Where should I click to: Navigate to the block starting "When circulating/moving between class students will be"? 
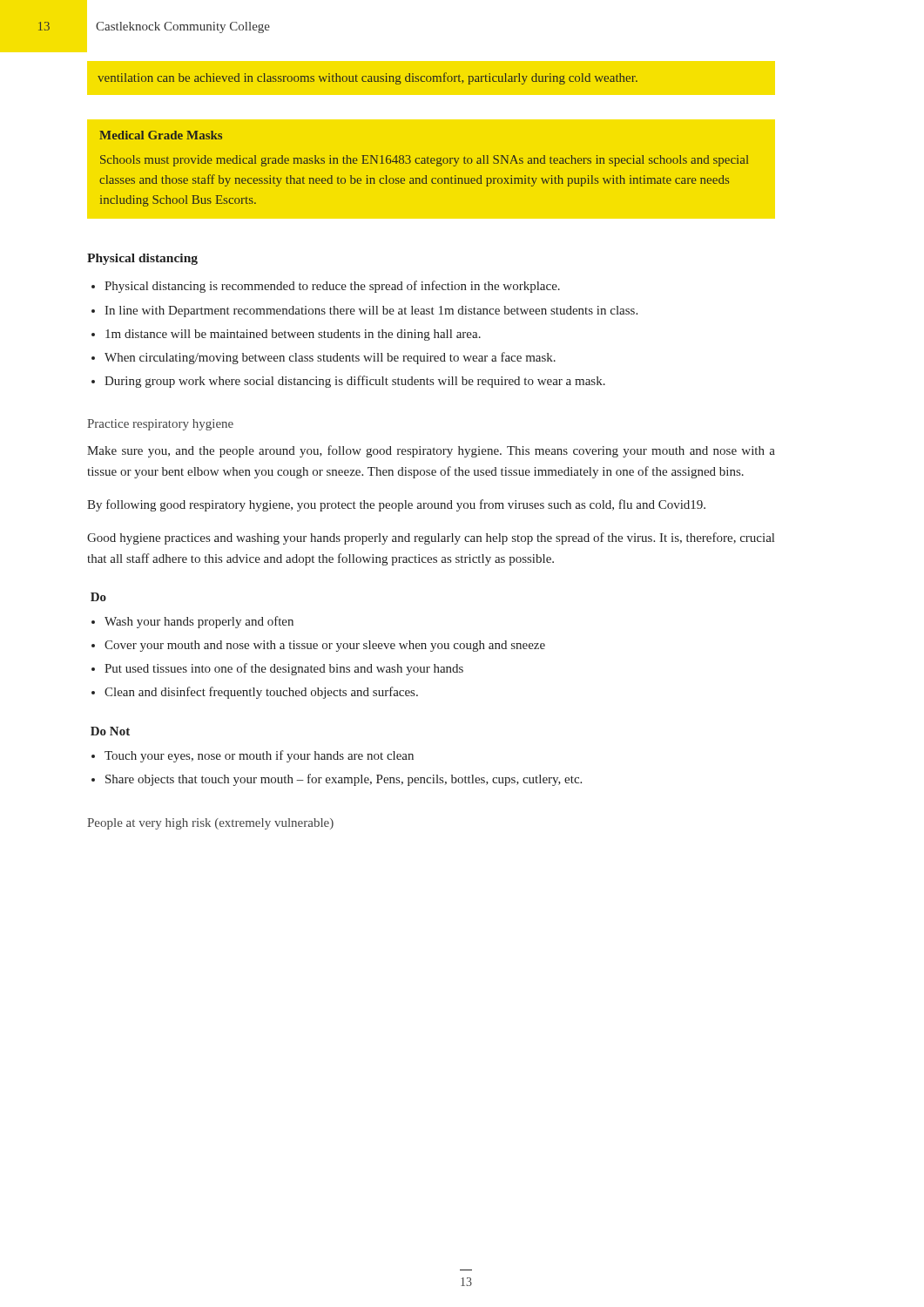(330, 357)
